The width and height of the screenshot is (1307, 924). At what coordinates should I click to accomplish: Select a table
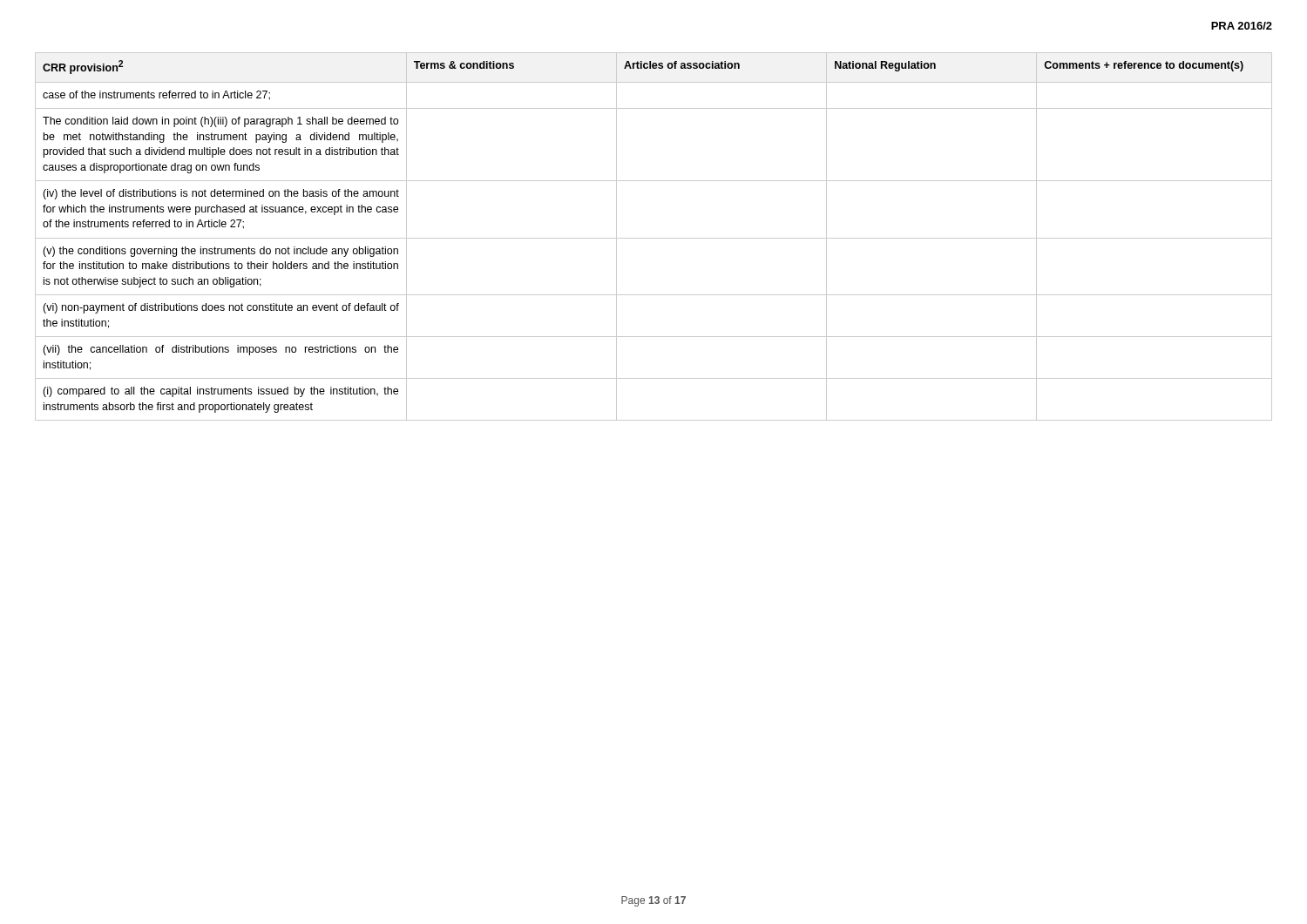(x=654, y=453)
